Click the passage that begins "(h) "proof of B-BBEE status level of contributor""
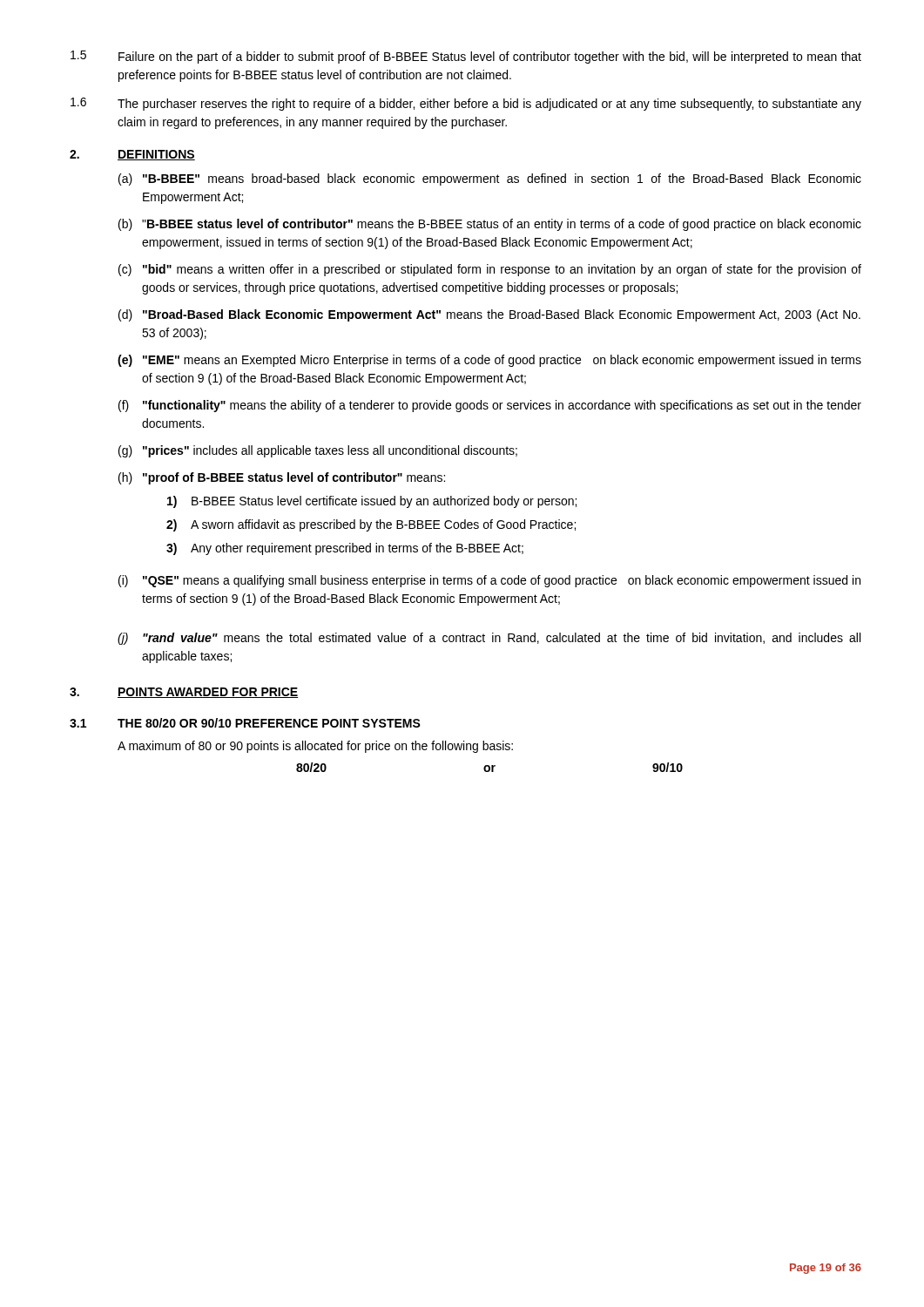The image size is (924, 1307). pos(489,516)
